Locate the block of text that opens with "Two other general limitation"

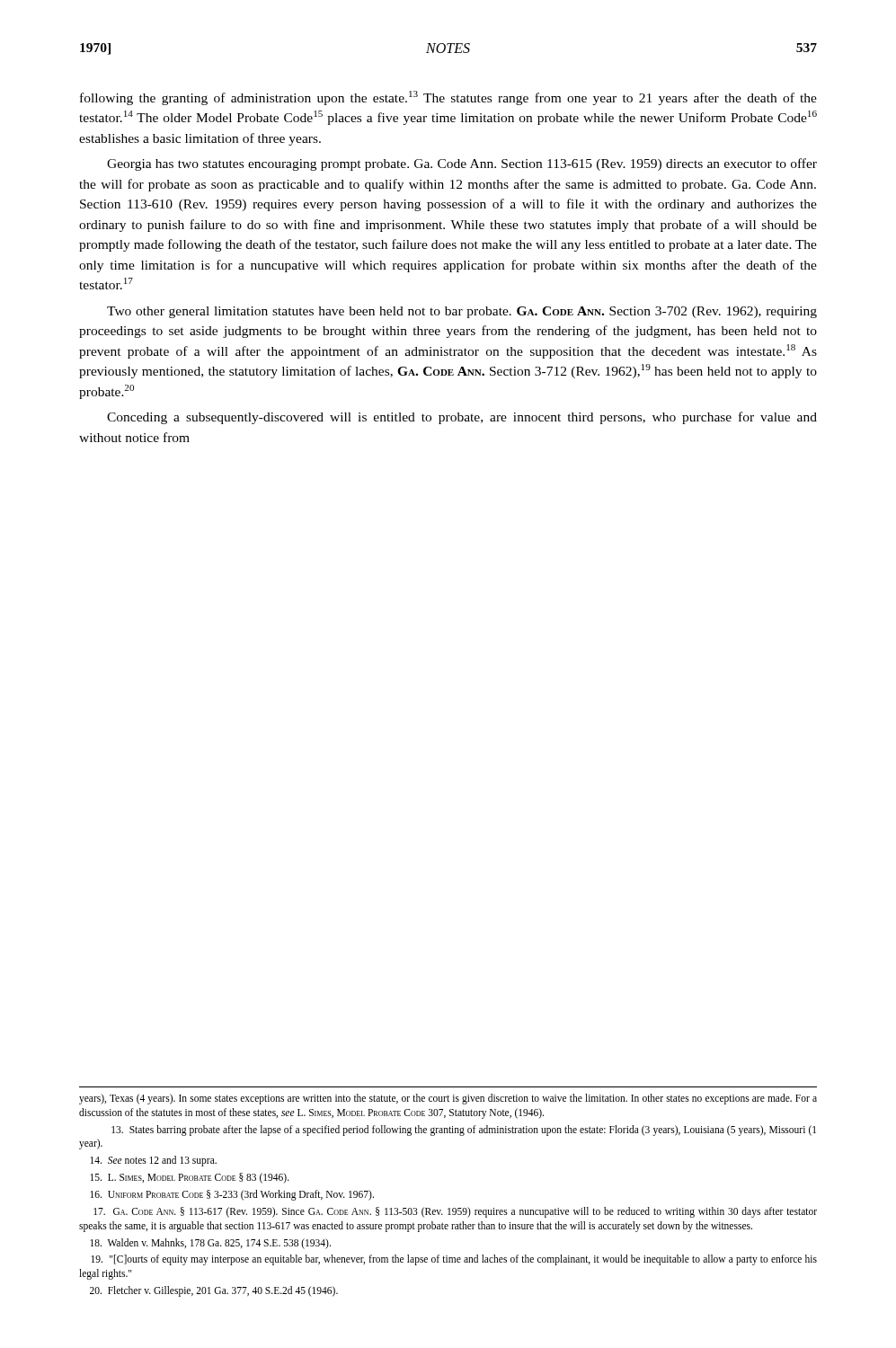(x=448, y=351)
